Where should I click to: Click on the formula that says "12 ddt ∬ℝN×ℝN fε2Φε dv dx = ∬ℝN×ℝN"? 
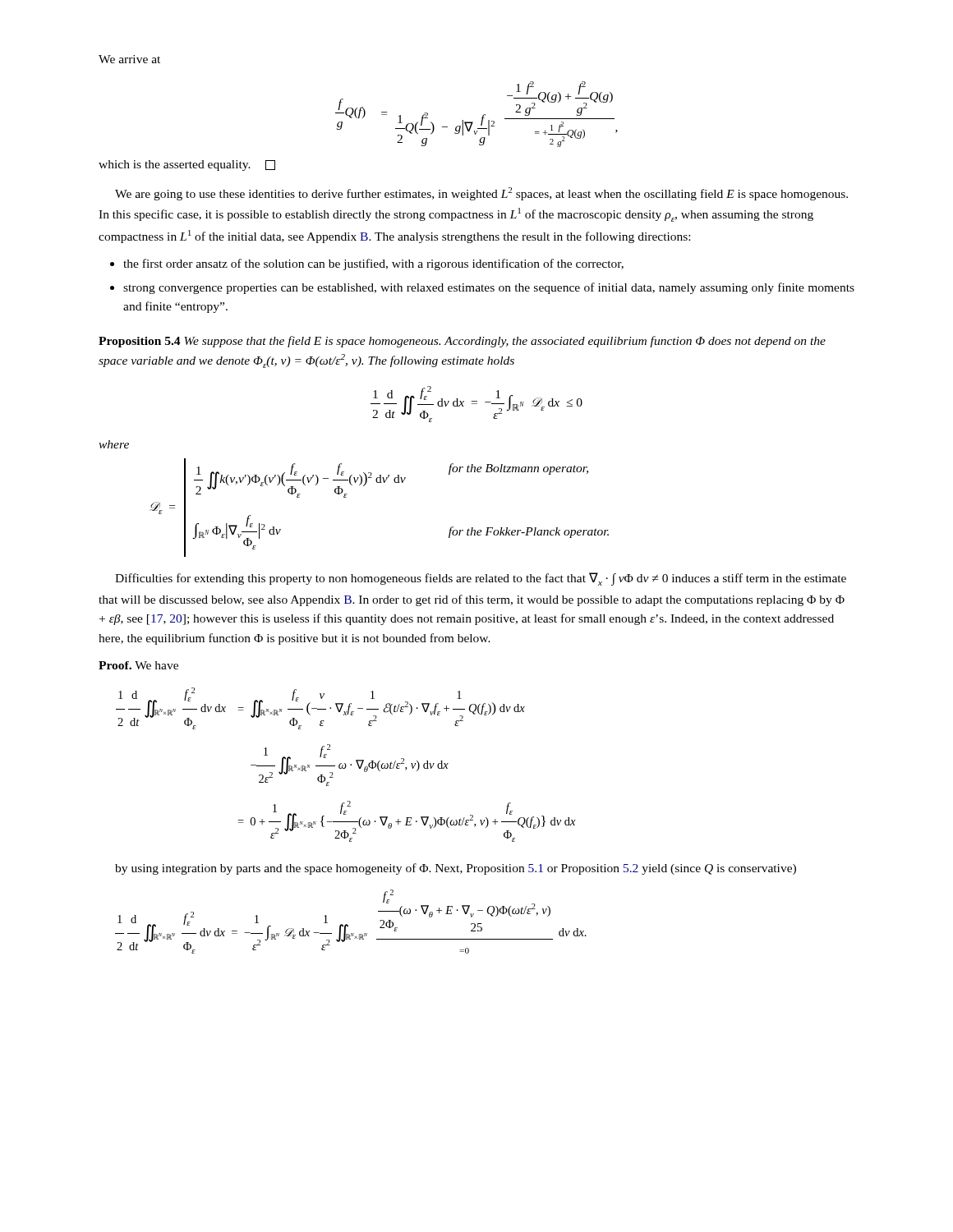[346, 766]
